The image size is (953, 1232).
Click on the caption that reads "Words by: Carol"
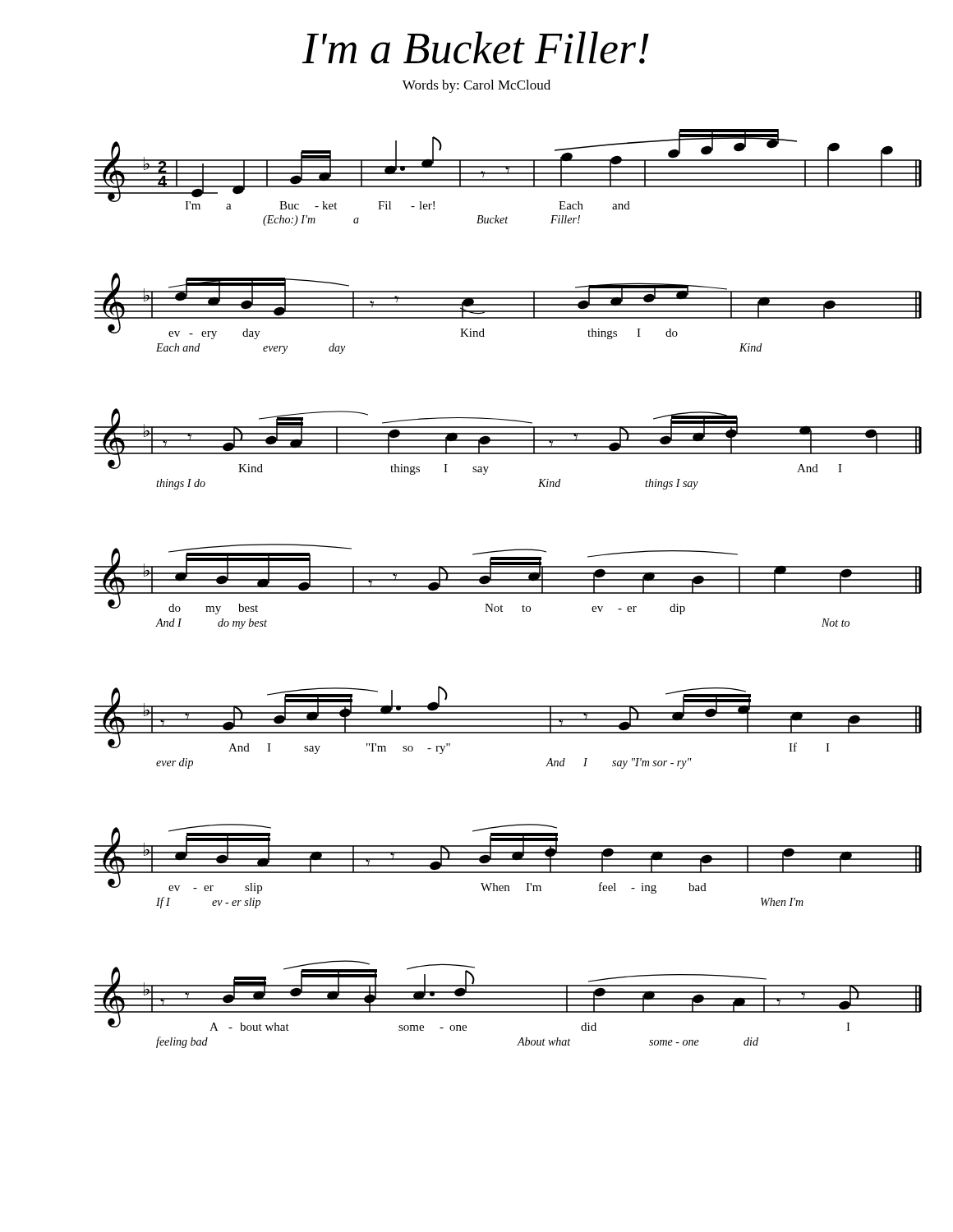pos(476,85)
